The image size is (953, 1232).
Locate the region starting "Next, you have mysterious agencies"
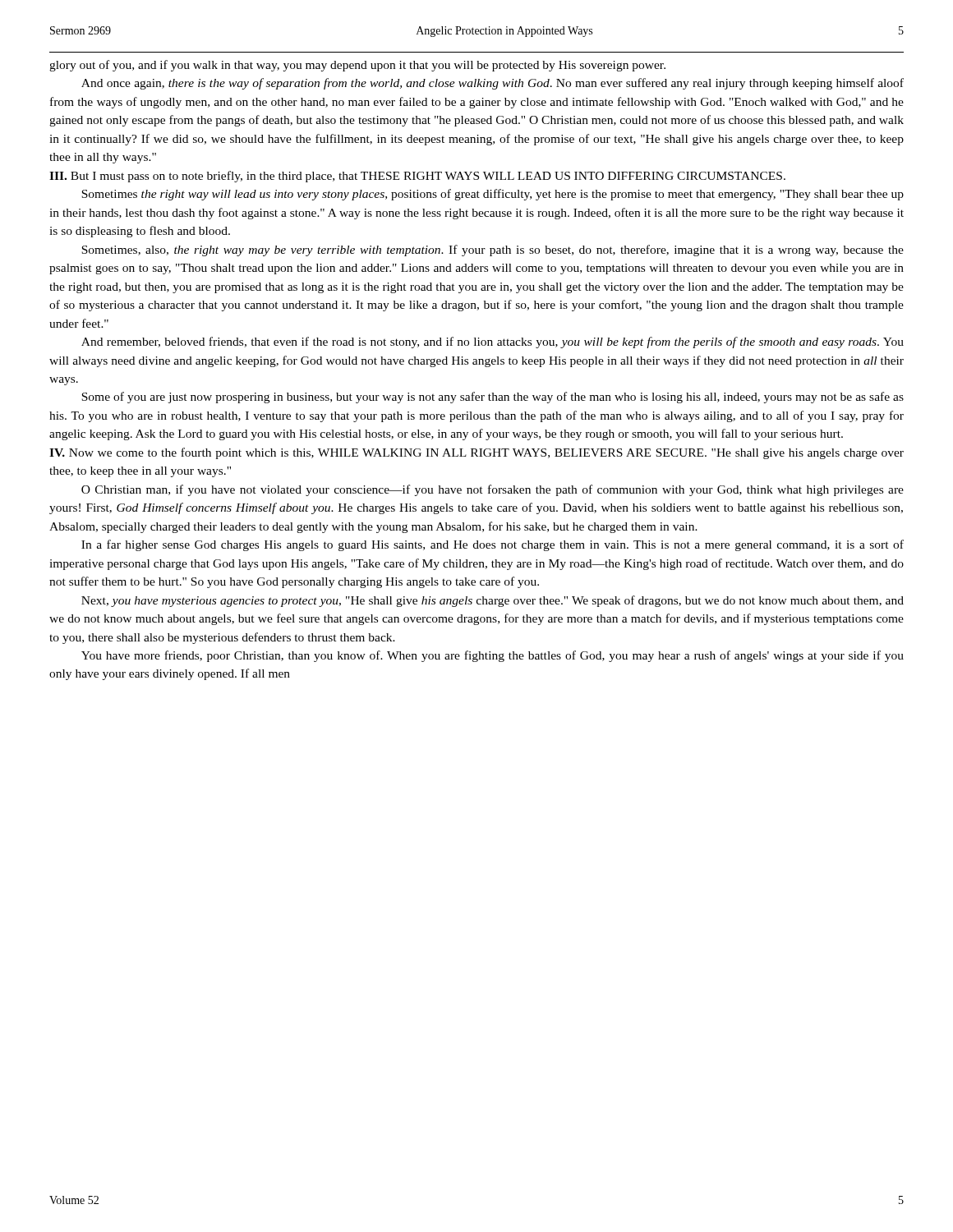(x=476, y=619)
